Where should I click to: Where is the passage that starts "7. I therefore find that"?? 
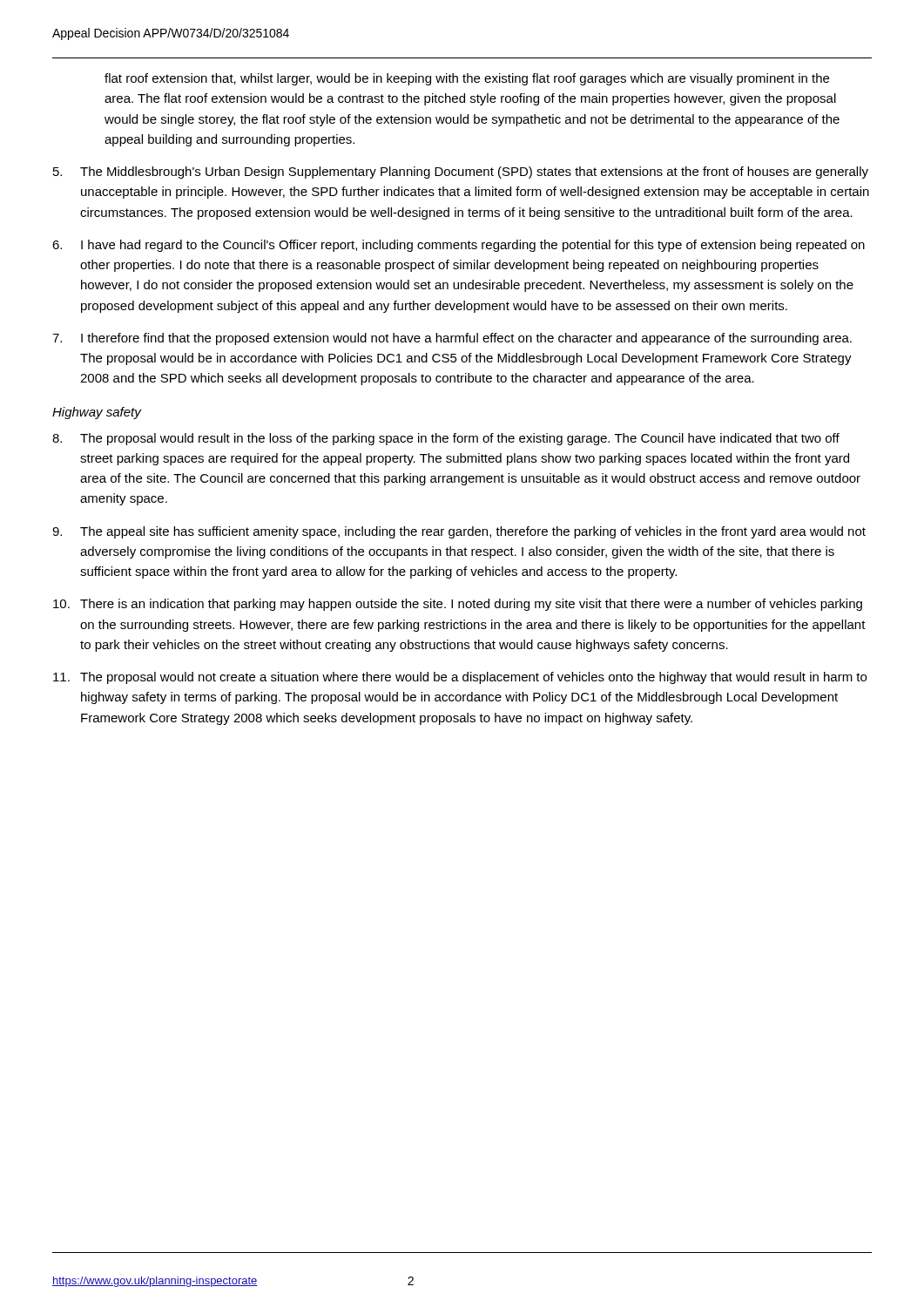pos(462,358)
